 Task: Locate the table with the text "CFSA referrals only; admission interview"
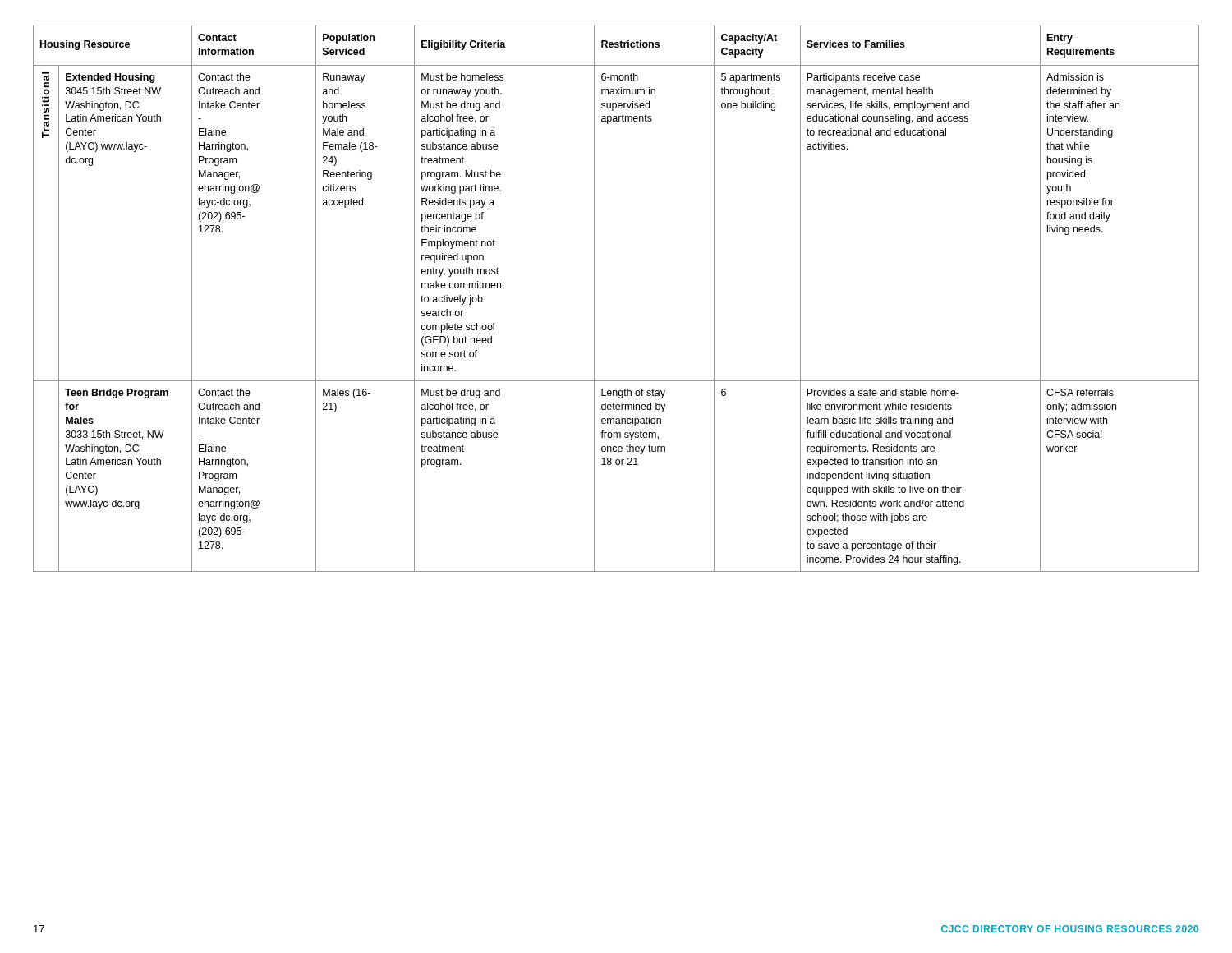point(616,298)
